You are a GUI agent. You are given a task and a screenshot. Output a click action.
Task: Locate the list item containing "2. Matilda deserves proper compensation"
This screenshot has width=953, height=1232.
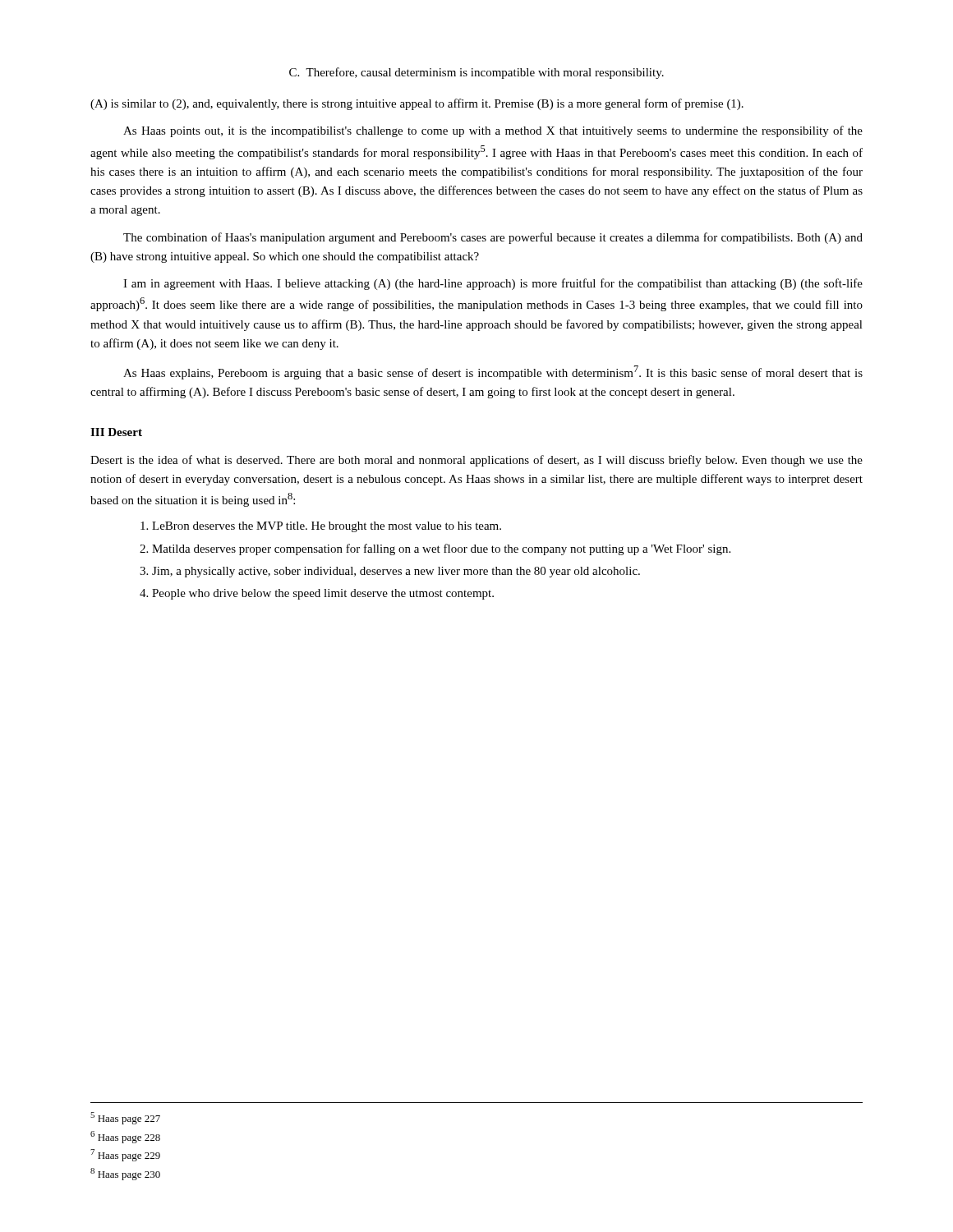[436, 548]
